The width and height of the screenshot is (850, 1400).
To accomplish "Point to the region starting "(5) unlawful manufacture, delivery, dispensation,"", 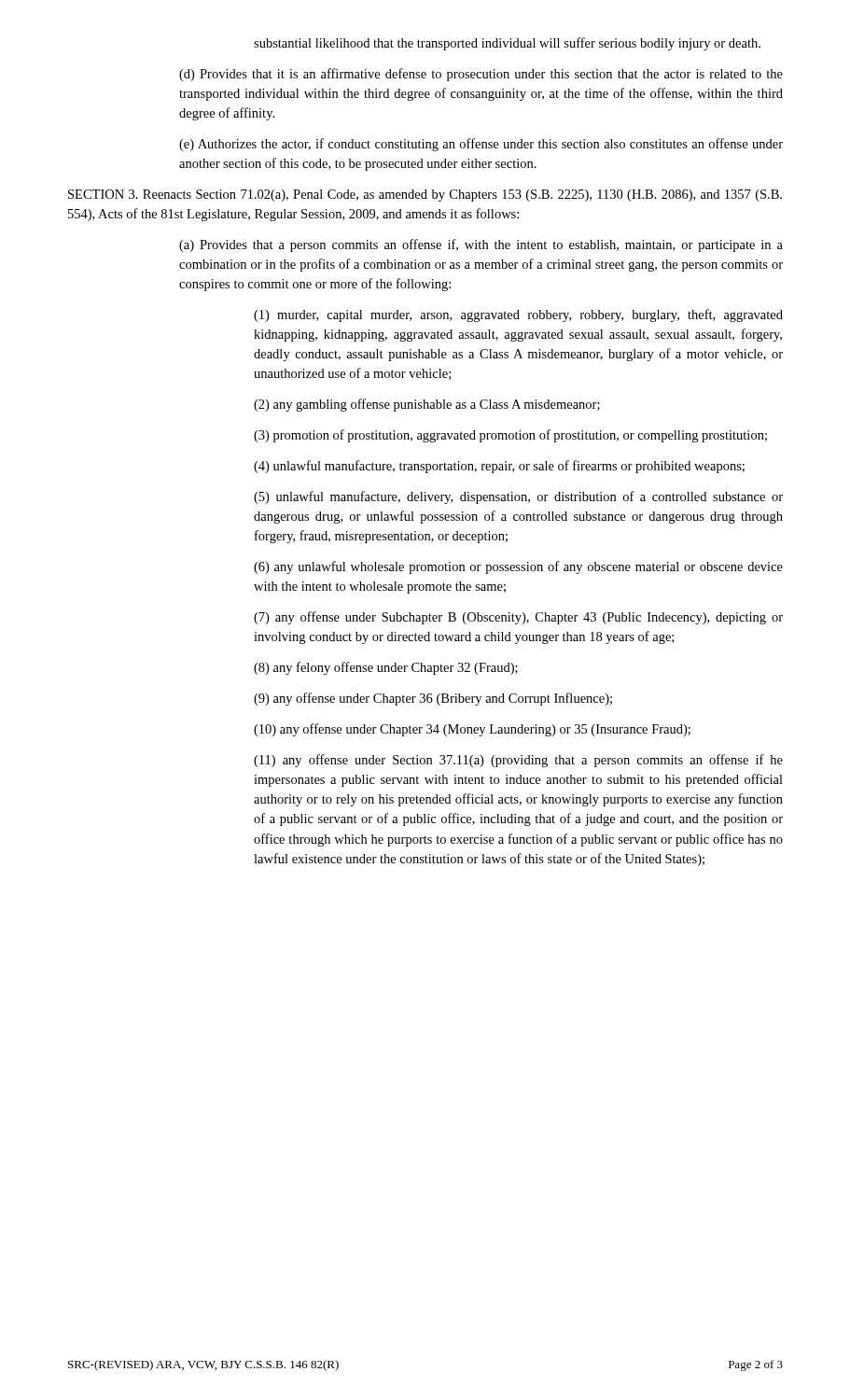I will tap(518, 517).
